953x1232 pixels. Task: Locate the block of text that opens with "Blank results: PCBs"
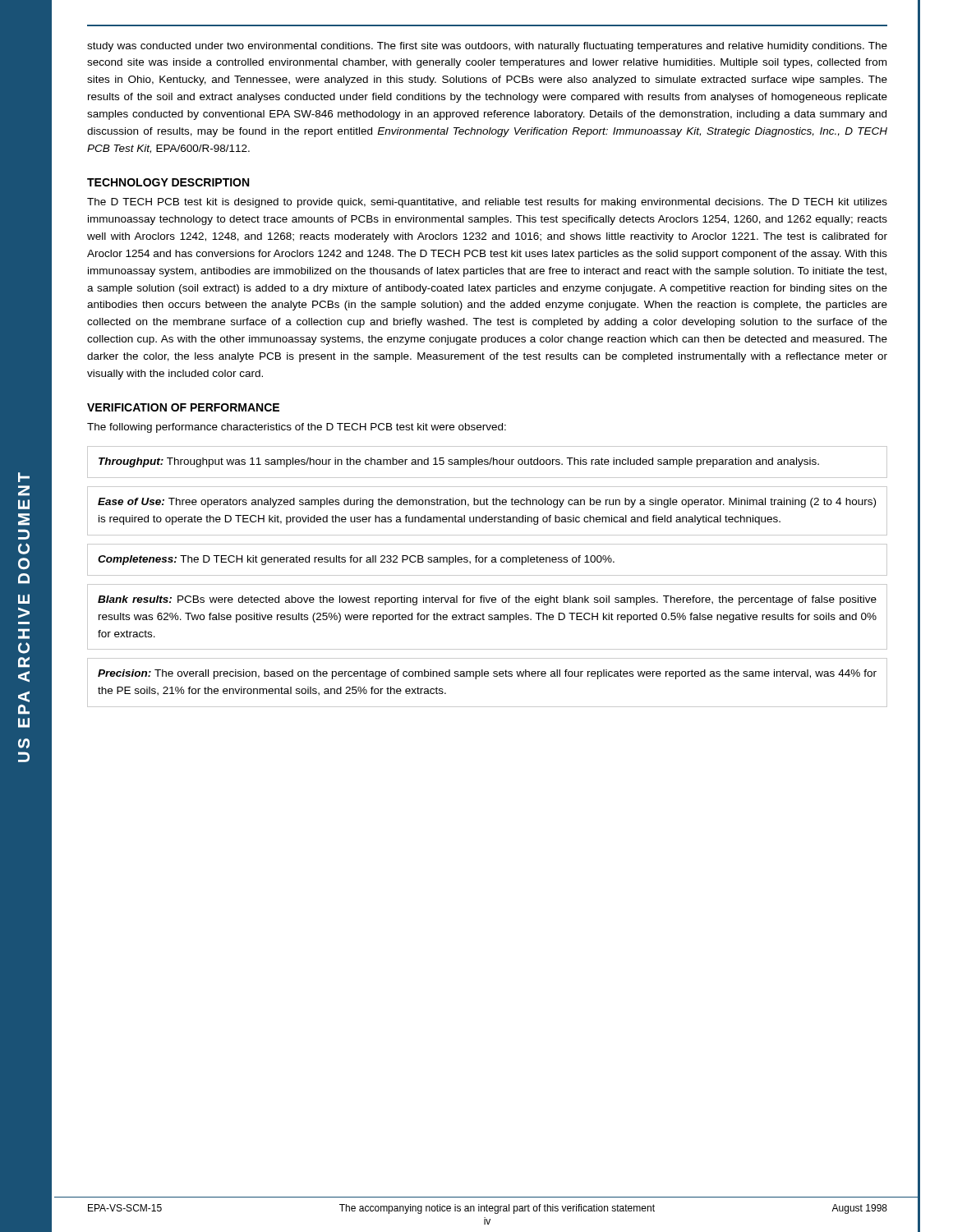click(487, 617)
